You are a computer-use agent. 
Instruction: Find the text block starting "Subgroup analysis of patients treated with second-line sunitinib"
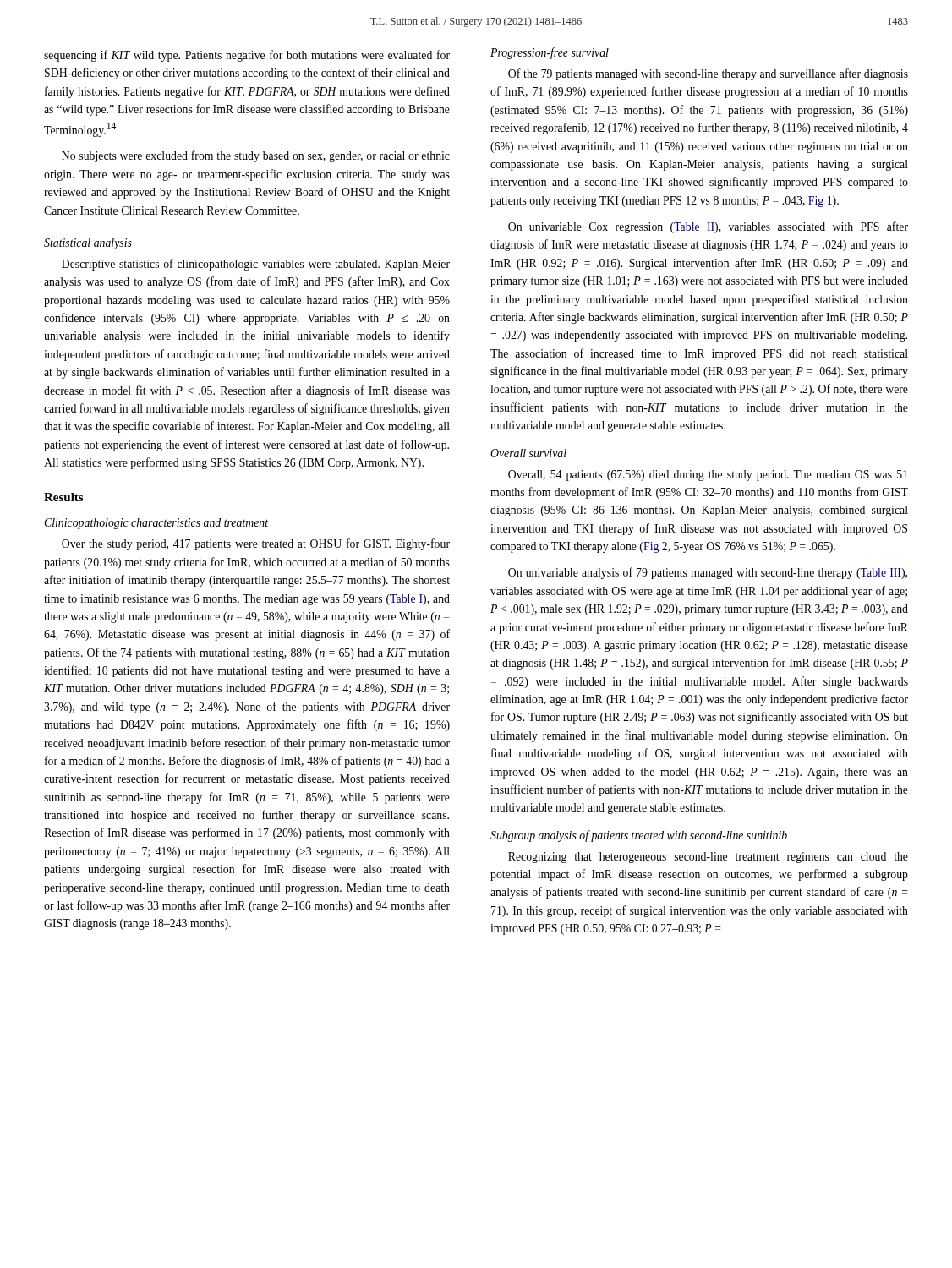(x=639, y=835)
